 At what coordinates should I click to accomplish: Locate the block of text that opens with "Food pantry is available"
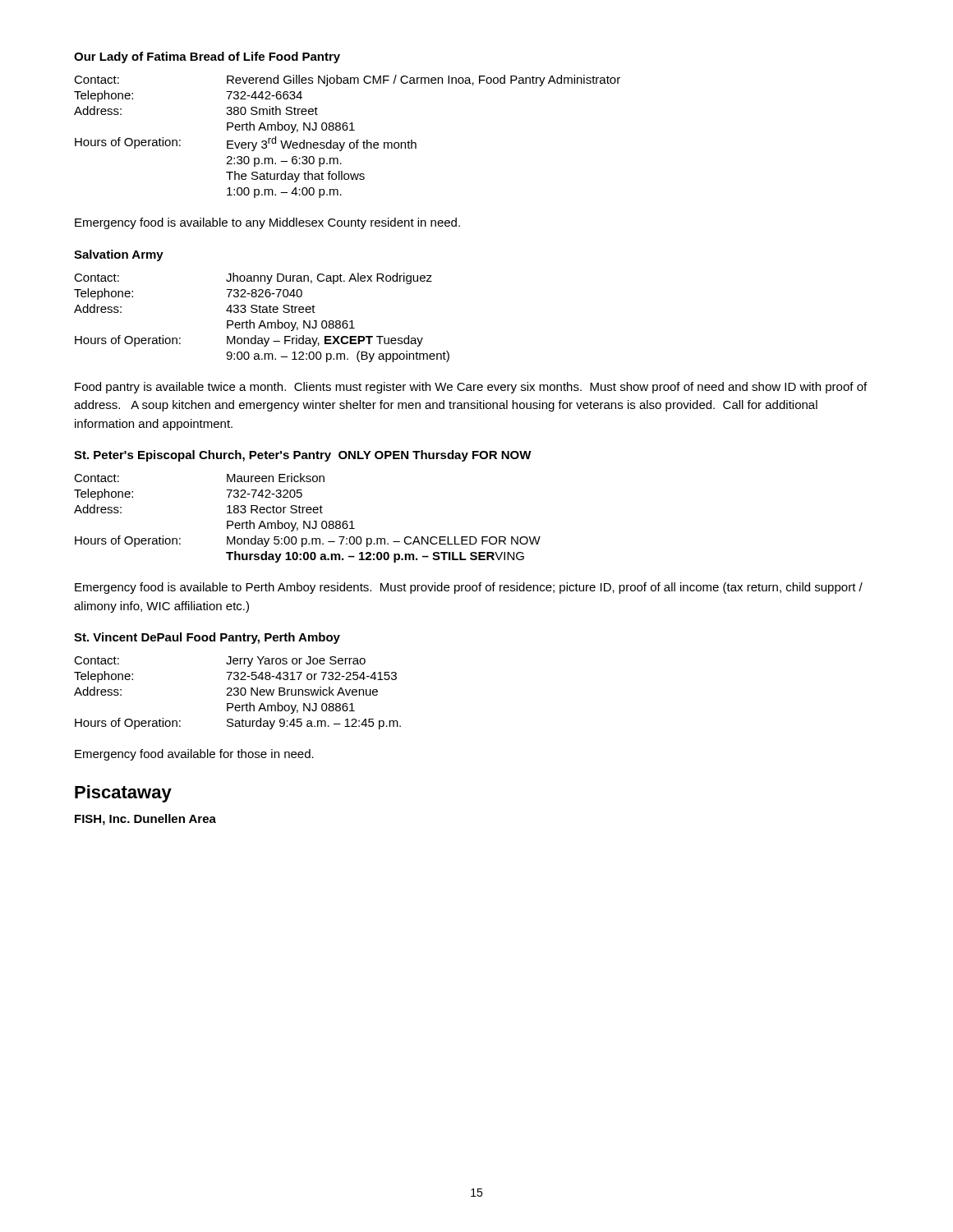tap(470, 405)
